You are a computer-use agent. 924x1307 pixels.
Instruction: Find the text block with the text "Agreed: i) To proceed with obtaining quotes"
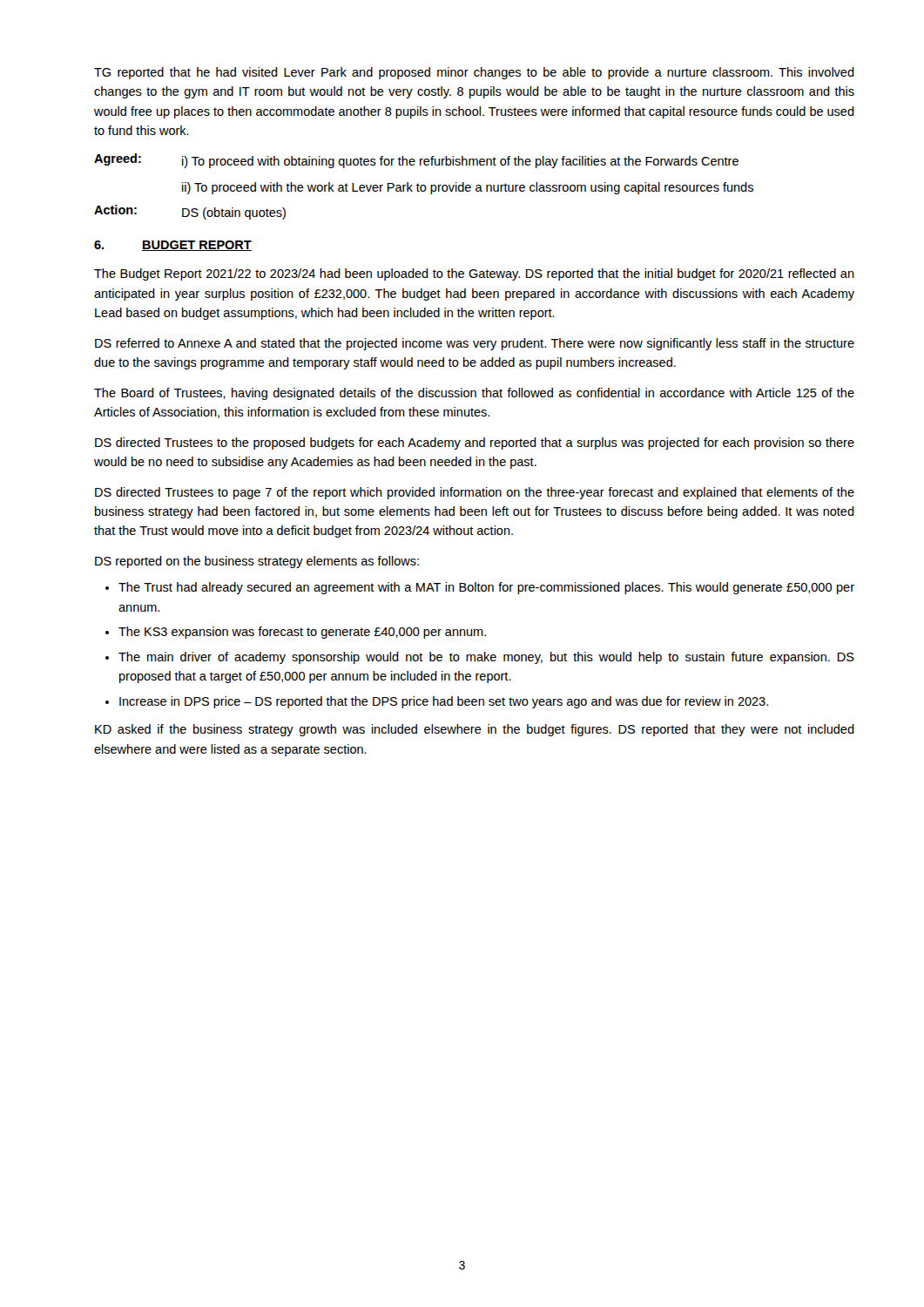[474, 175]
